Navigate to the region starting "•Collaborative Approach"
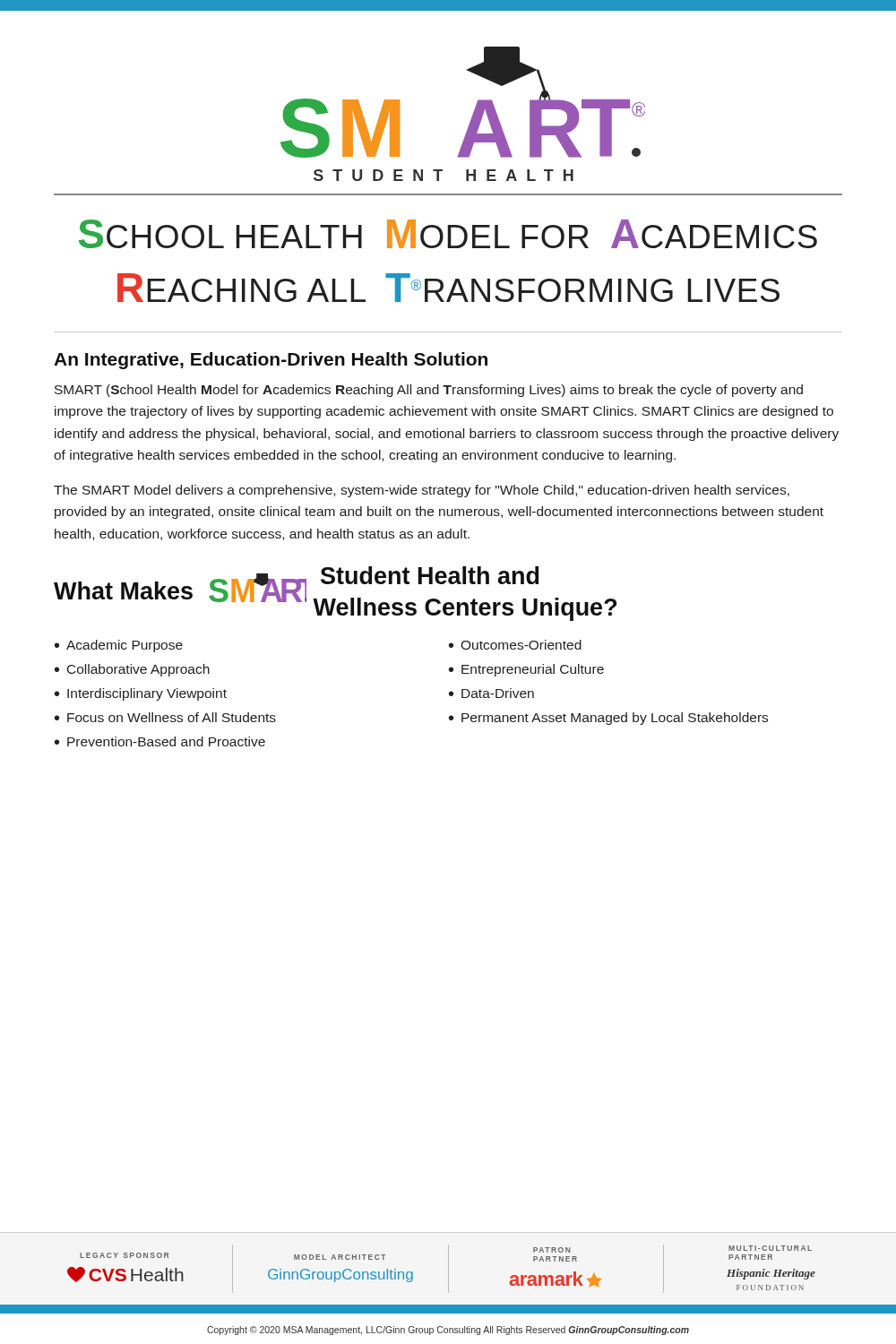 tap(132, 670)
